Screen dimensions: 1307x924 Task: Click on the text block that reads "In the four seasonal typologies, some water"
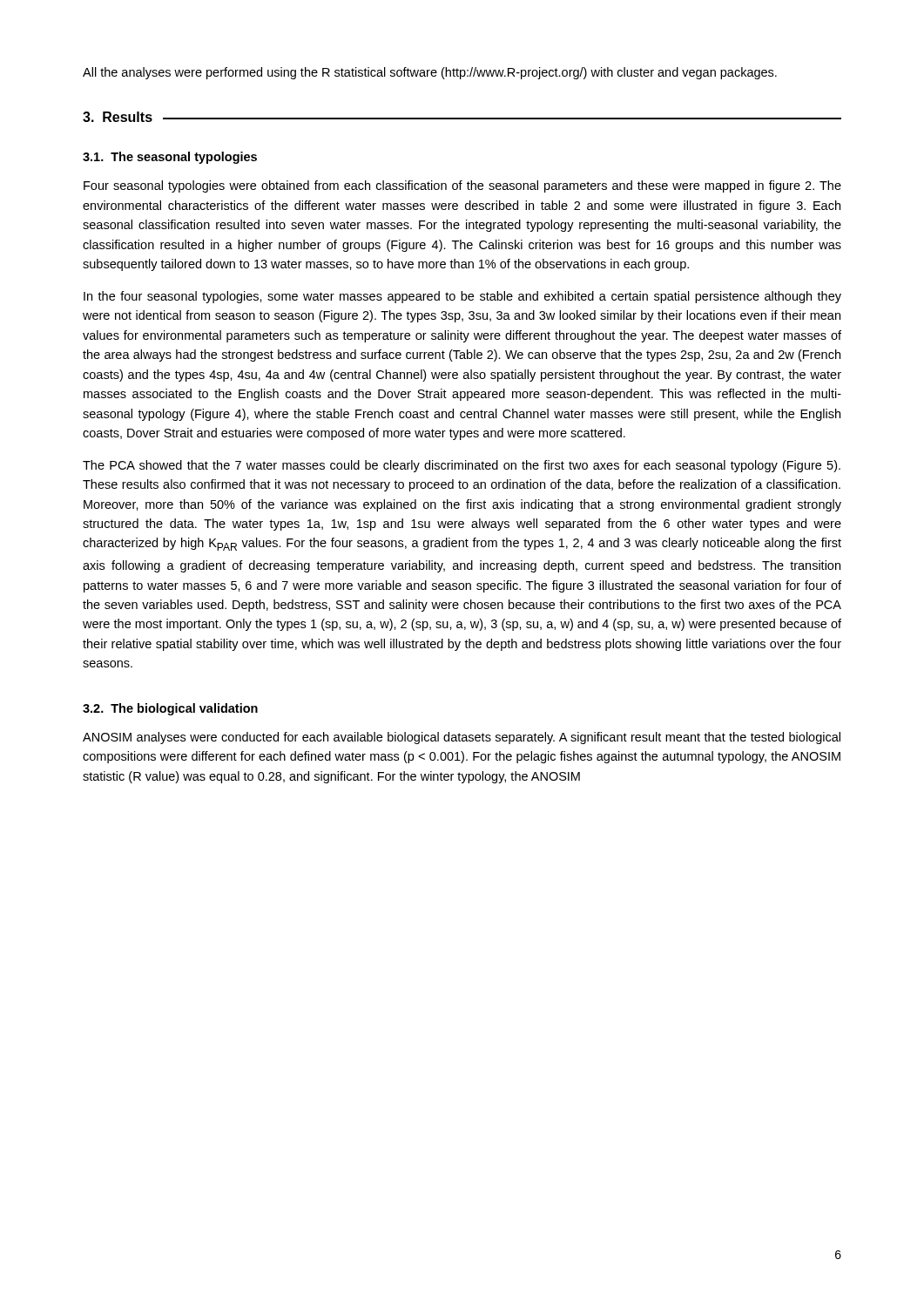coord(462,365)
